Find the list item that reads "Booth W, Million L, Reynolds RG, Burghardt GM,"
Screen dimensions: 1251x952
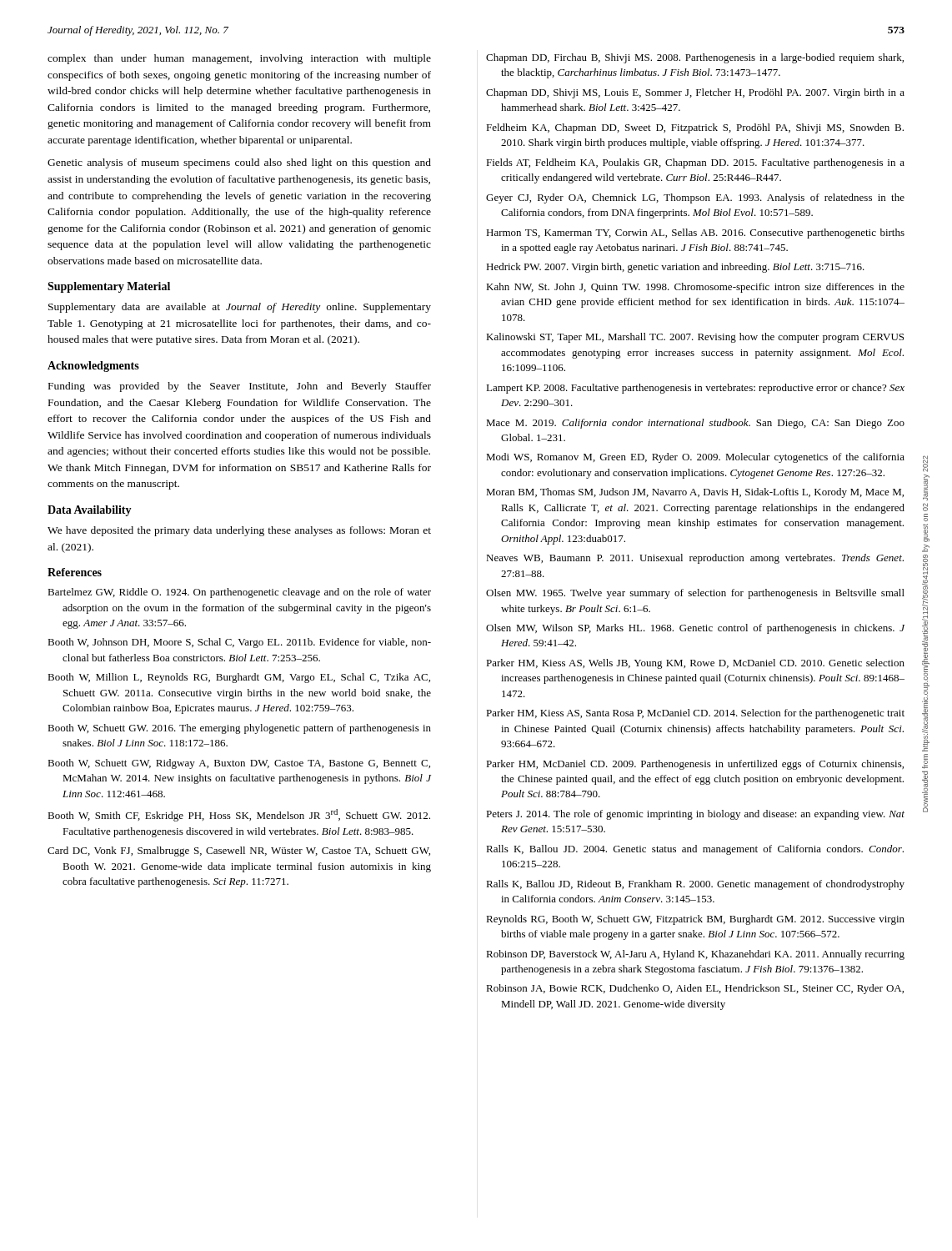239,692
